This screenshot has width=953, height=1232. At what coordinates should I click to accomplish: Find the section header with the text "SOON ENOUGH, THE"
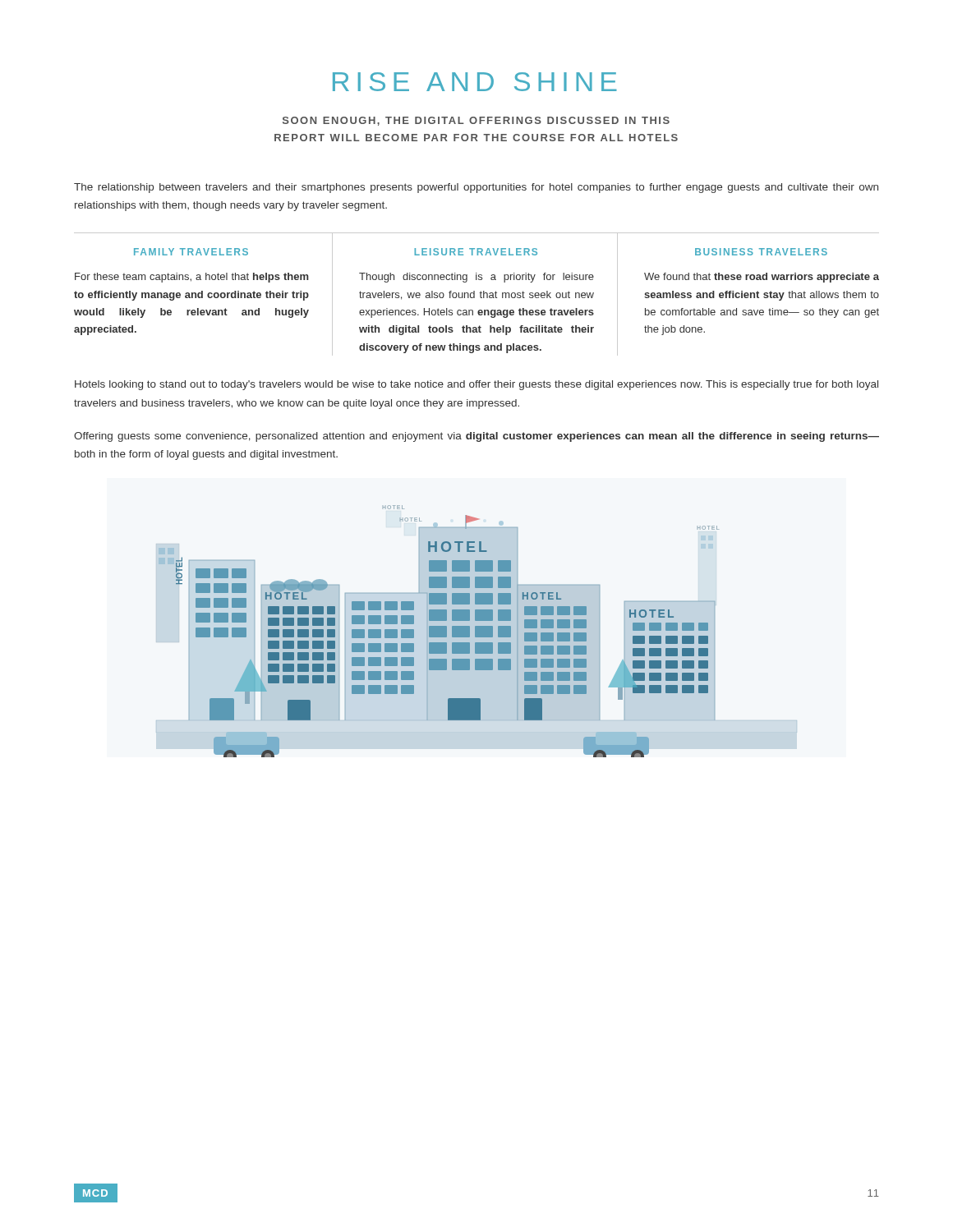tap(476, 129)
